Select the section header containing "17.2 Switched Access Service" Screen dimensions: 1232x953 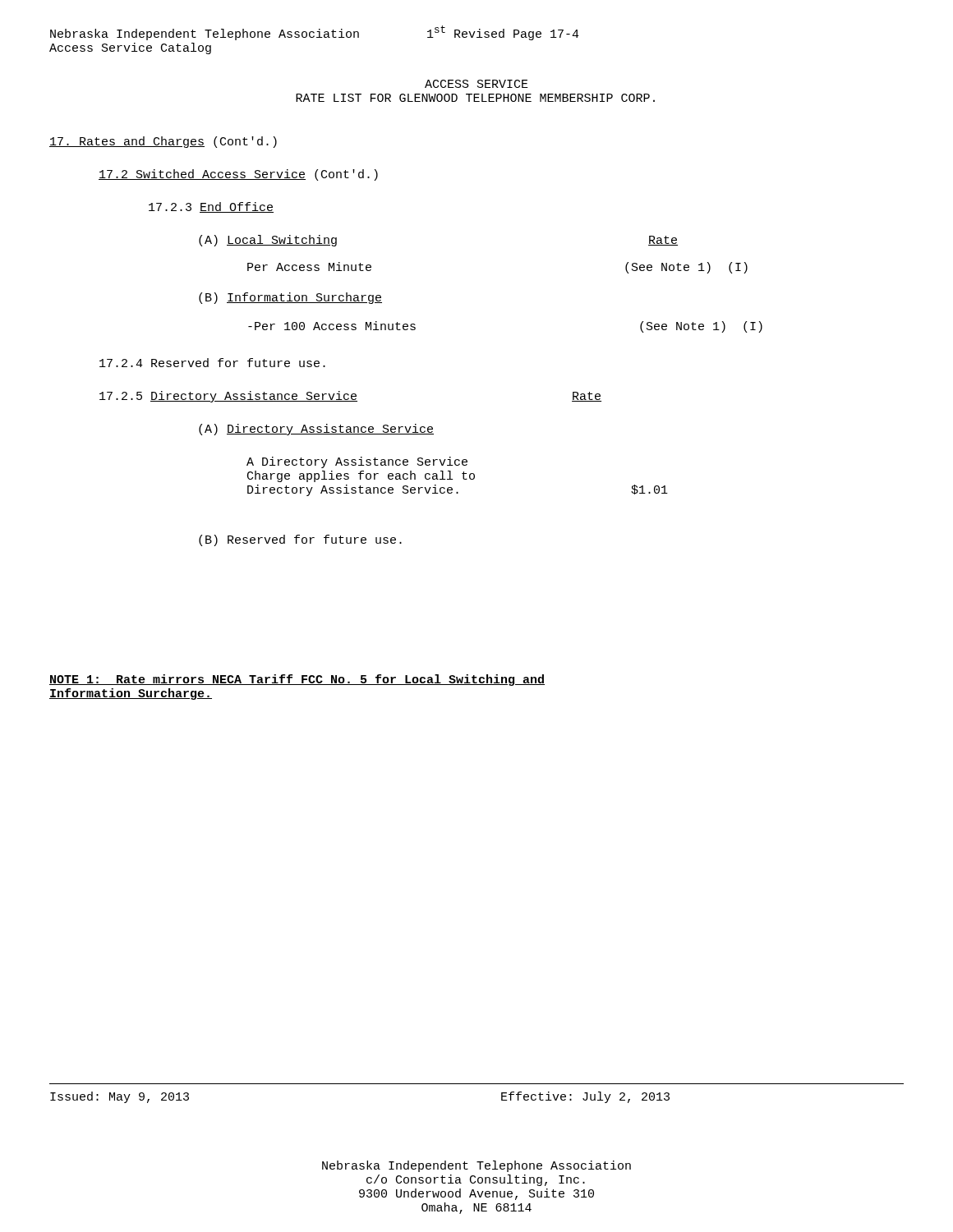239,175
